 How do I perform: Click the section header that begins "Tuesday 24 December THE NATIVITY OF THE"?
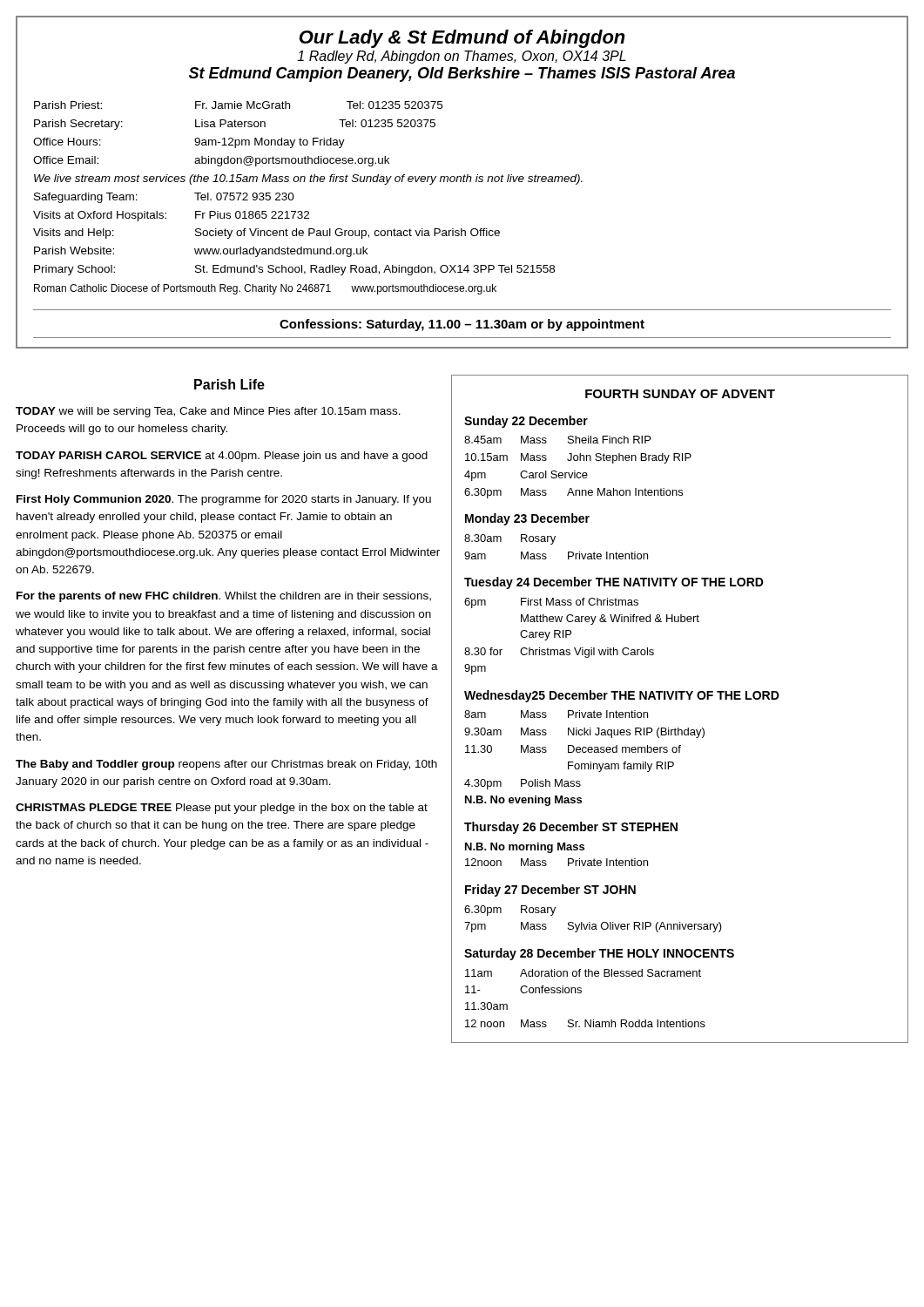coord(614,582)
